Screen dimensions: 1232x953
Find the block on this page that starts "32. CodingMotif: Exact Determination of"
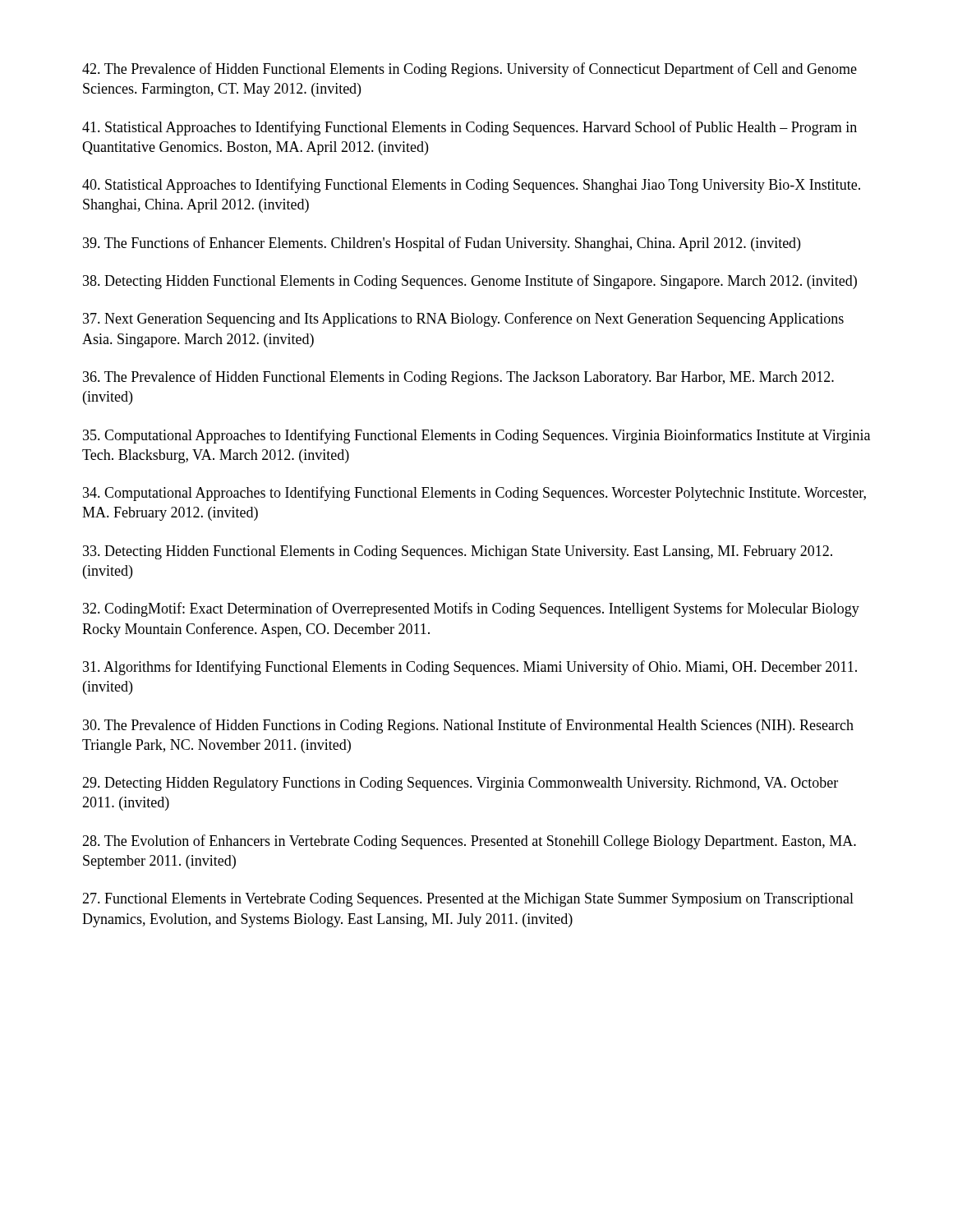[471, 619]
